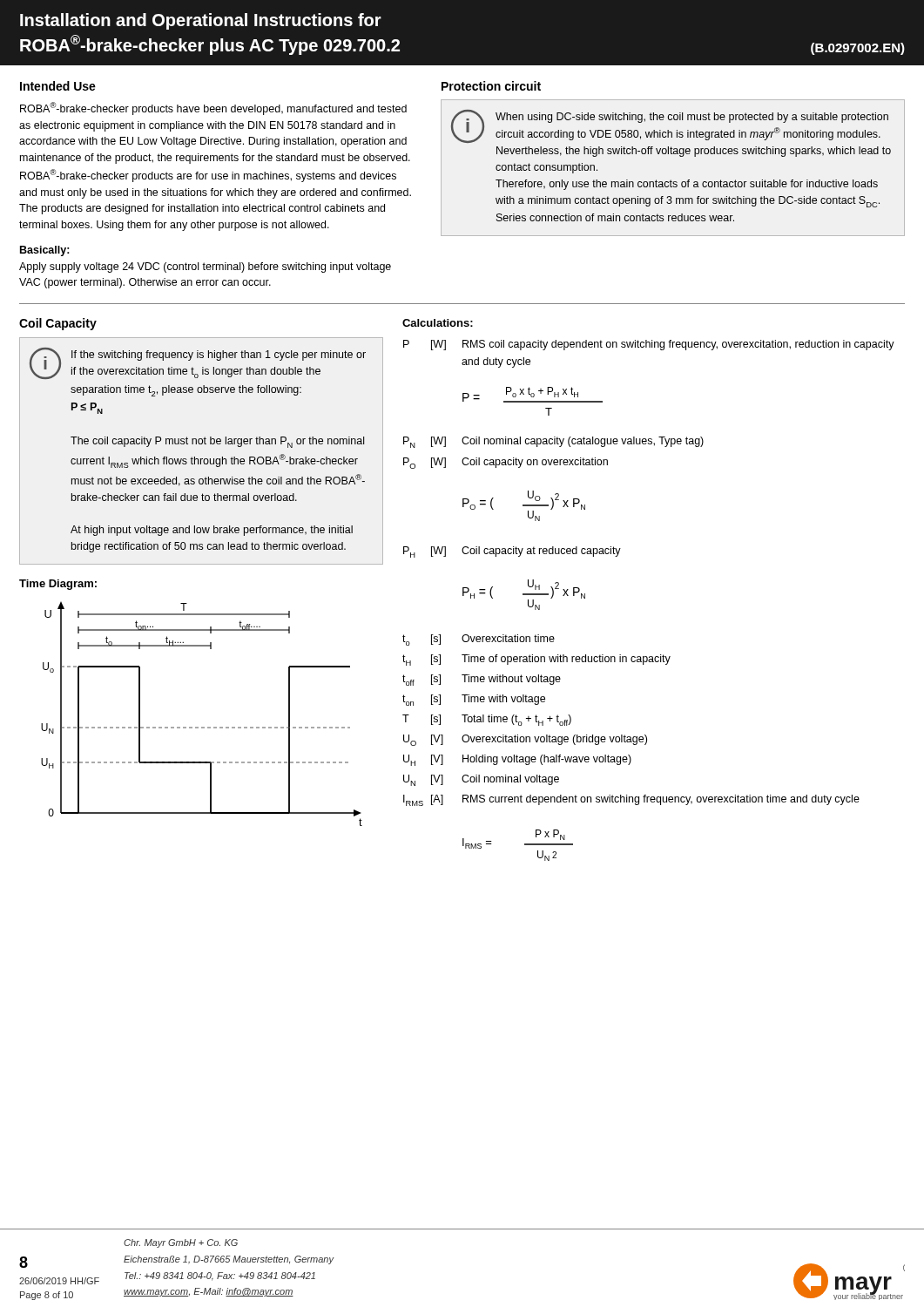Screen dimensions: 1307x924
Task: Select the passage starting "P [W] RMS coil capacity"
Action: click(654, 353)
